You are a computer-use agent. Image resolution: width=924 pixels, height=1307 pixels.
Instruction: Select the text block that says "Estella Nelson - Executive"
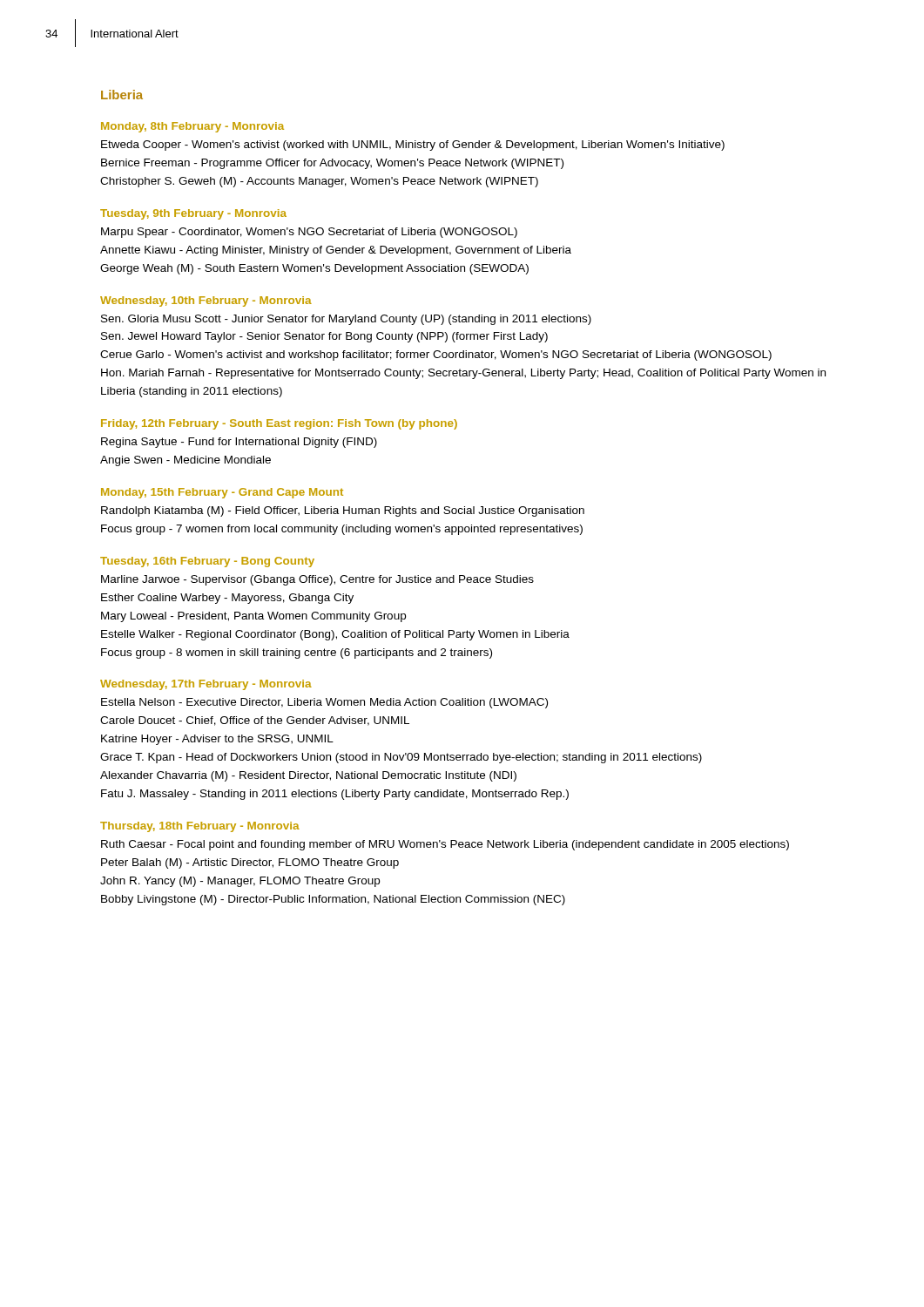(401, 748)
